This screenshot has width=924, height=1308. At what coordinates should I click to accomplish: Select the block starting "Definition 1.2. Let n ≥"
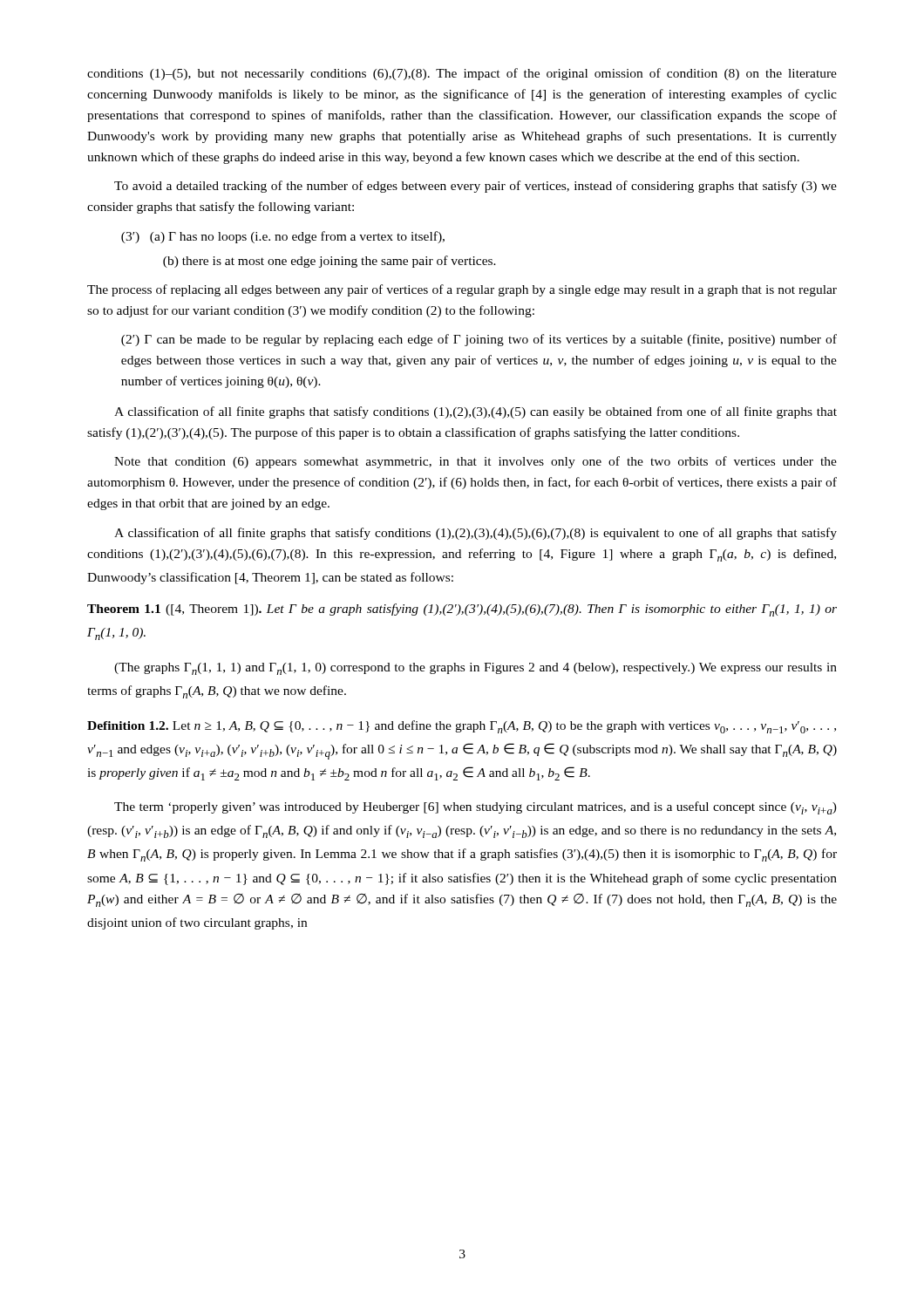point(462,750)
